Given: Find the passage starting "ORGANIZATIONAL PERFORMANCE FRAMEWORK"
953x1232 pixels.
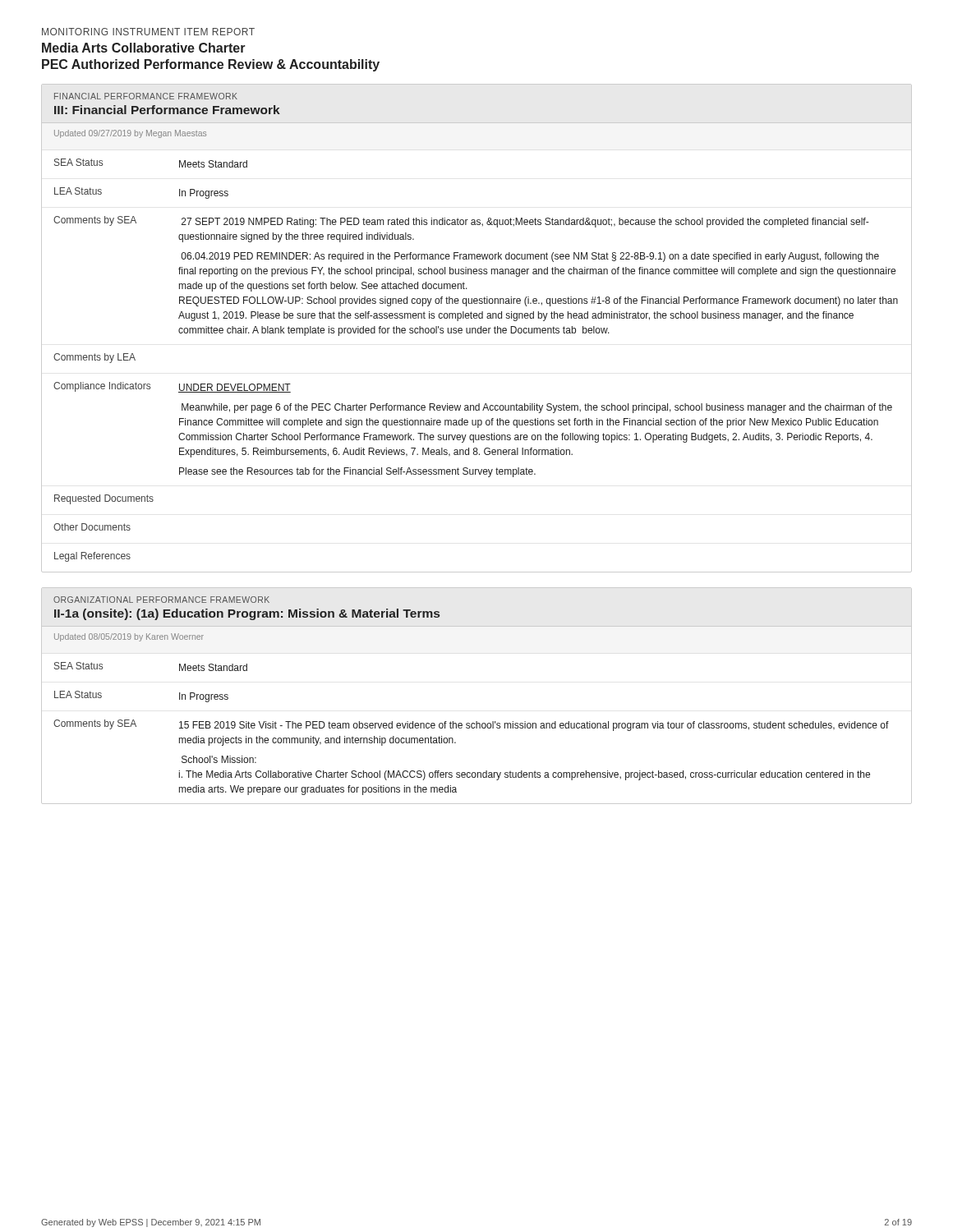Looking at the screenshot, I should pos(161,600).
